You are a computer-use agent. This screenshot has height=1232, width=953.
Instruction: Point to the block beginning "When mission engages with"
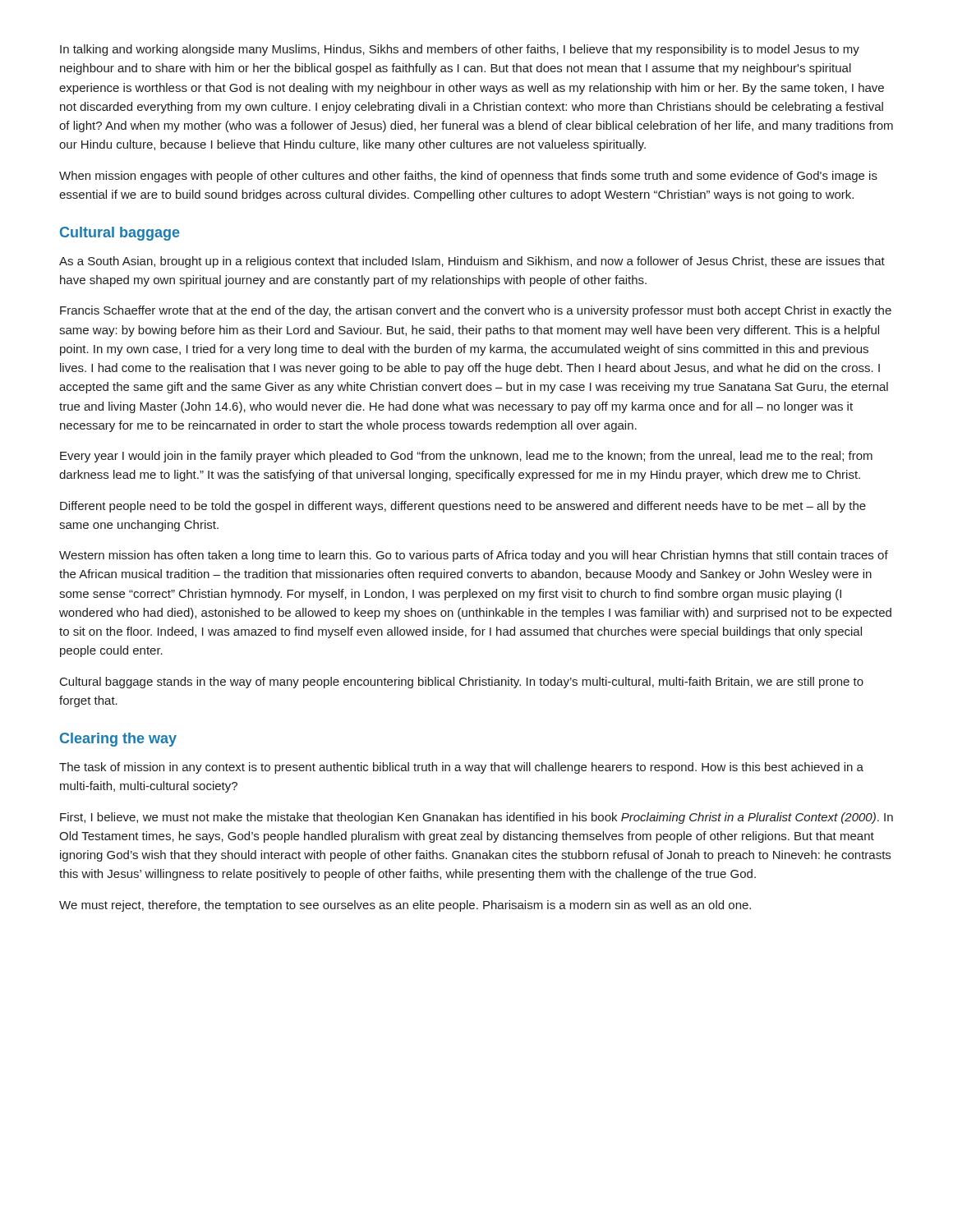click(468, 184)
